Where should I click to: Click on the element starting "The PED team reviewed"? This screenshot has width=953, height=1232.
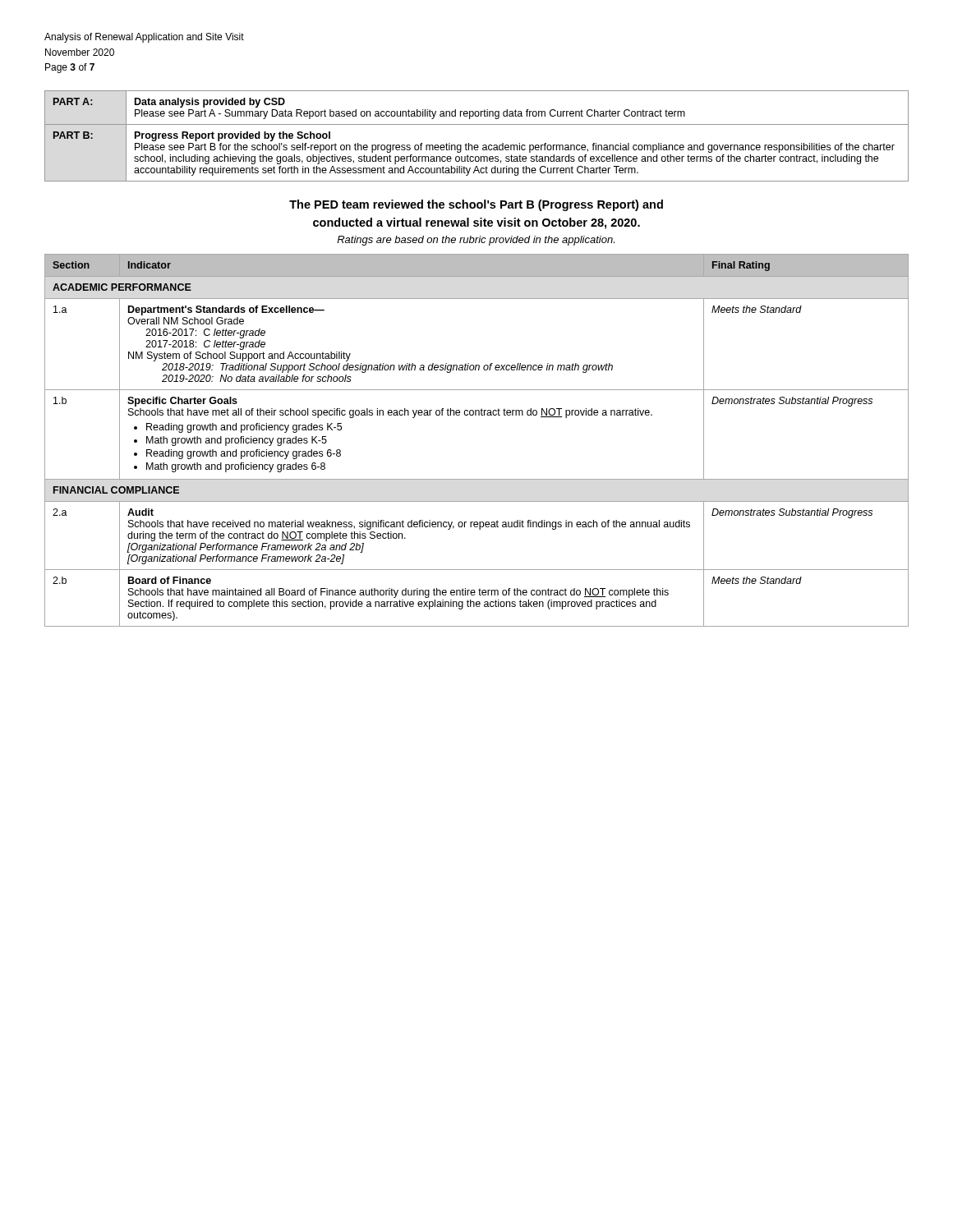tap(476, 214)
